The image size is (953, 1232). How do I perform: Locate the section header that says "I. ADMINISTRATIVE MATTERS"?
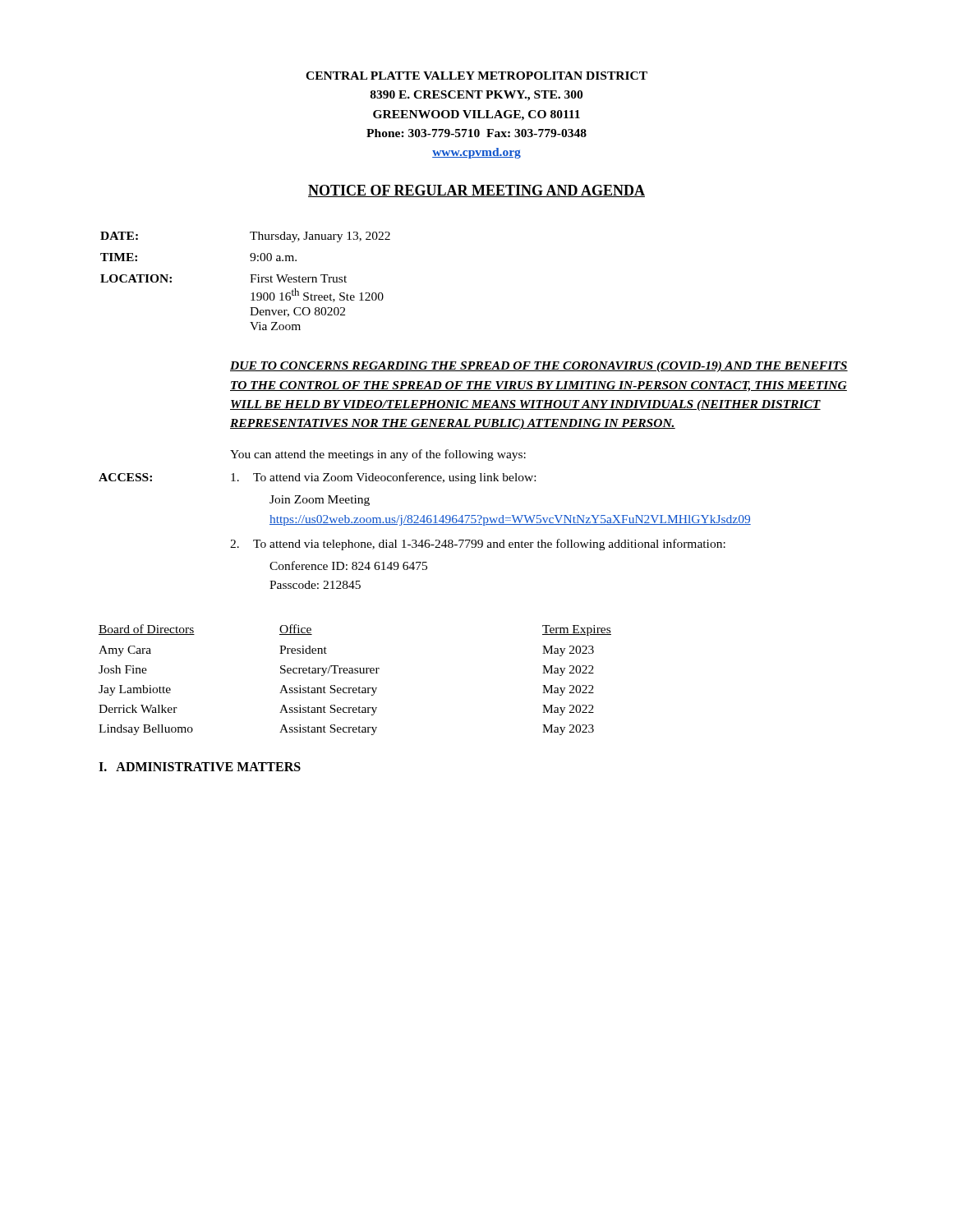click(200, 767)
